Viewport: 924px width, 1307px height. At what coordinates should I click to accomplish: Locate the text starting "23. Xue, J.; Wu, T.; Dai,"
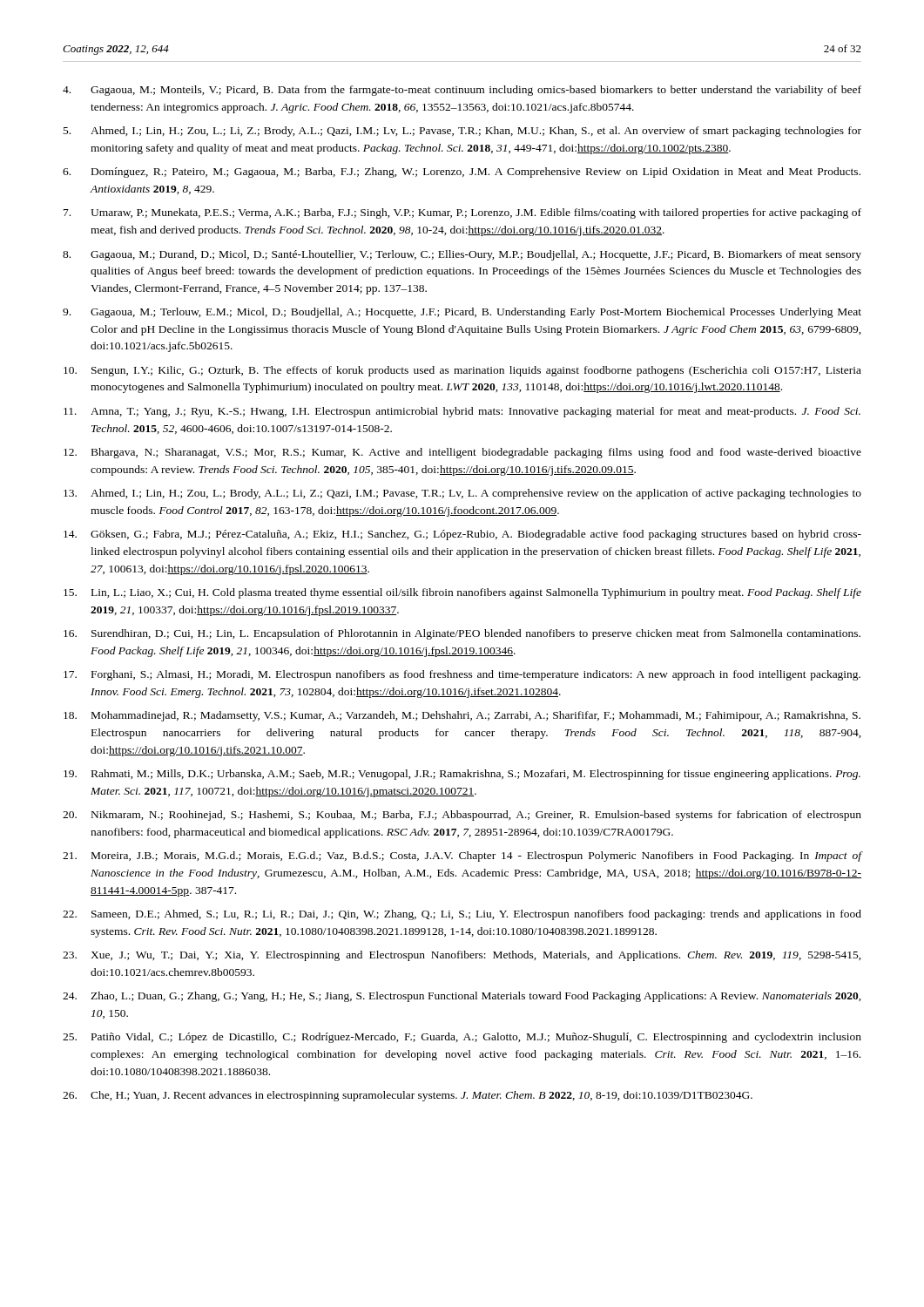click(462, 963)
